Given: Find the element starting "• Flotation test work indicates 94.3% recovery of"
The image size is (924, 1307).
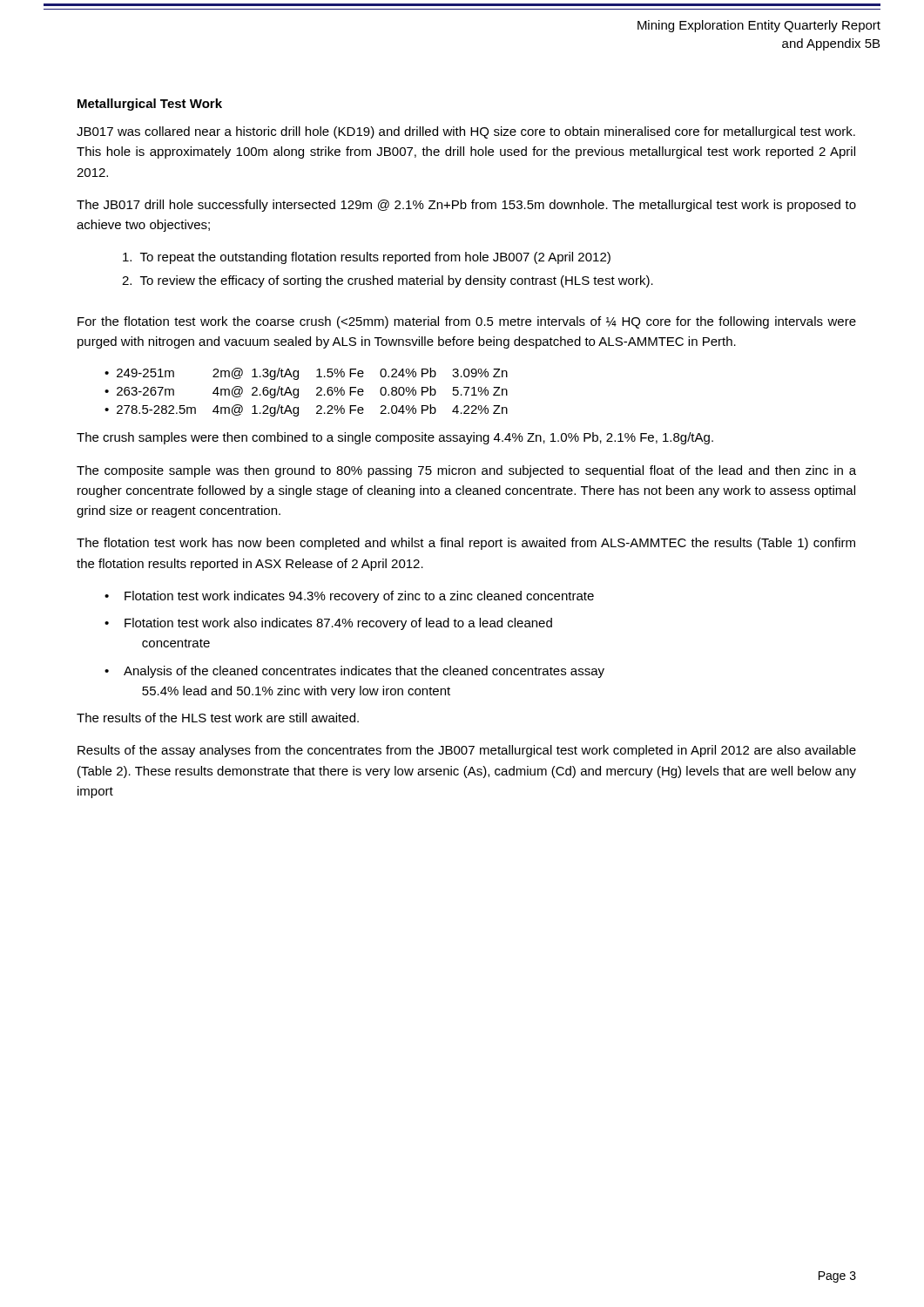Looking at the screenshot, I should click(x=349, y=595).
